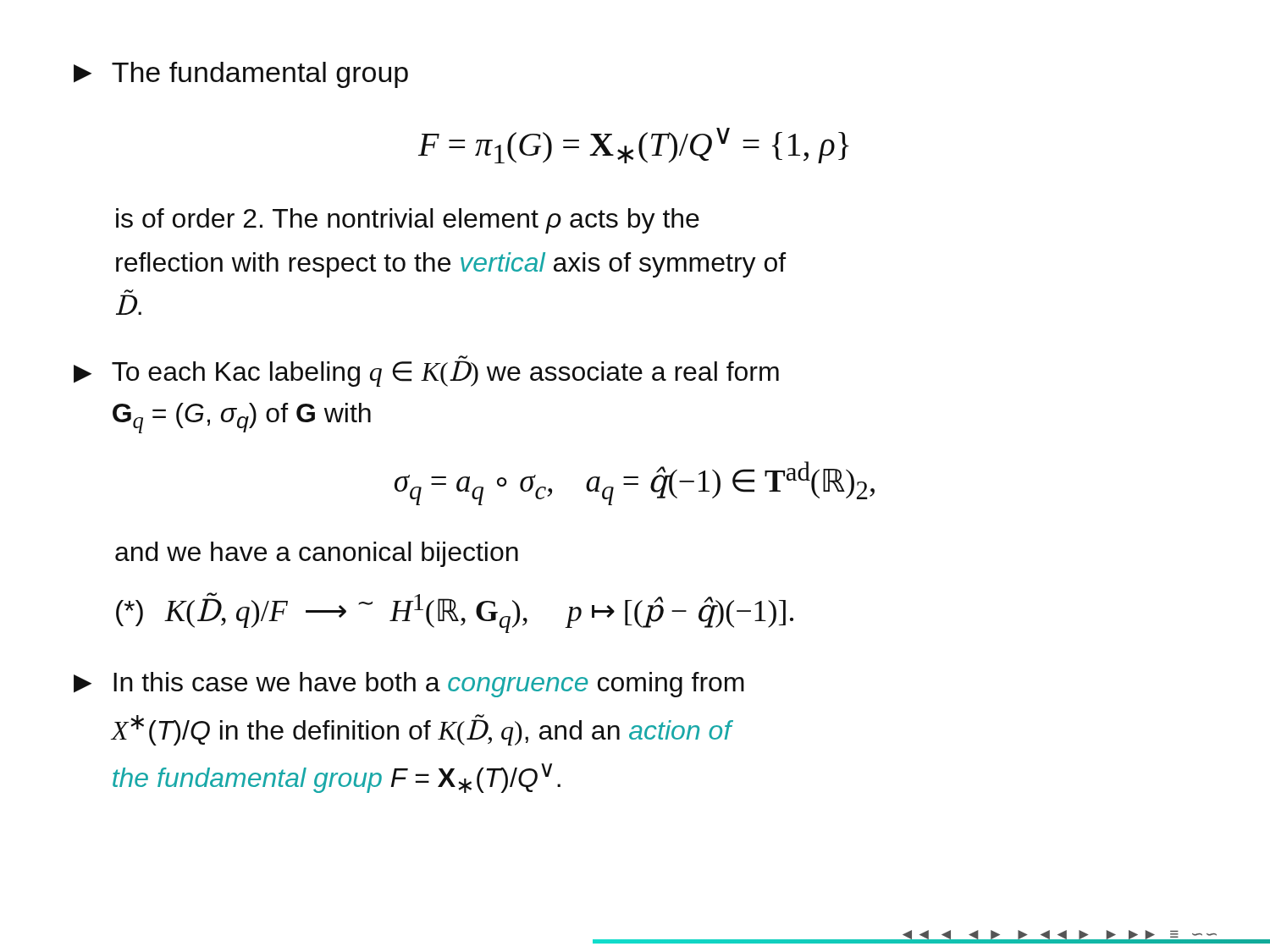Screen dimensions: 952x1270
Task: Navigate to the passage starting "► The fundamental group"
Action: pyautogui.click(x=238, y=72)
